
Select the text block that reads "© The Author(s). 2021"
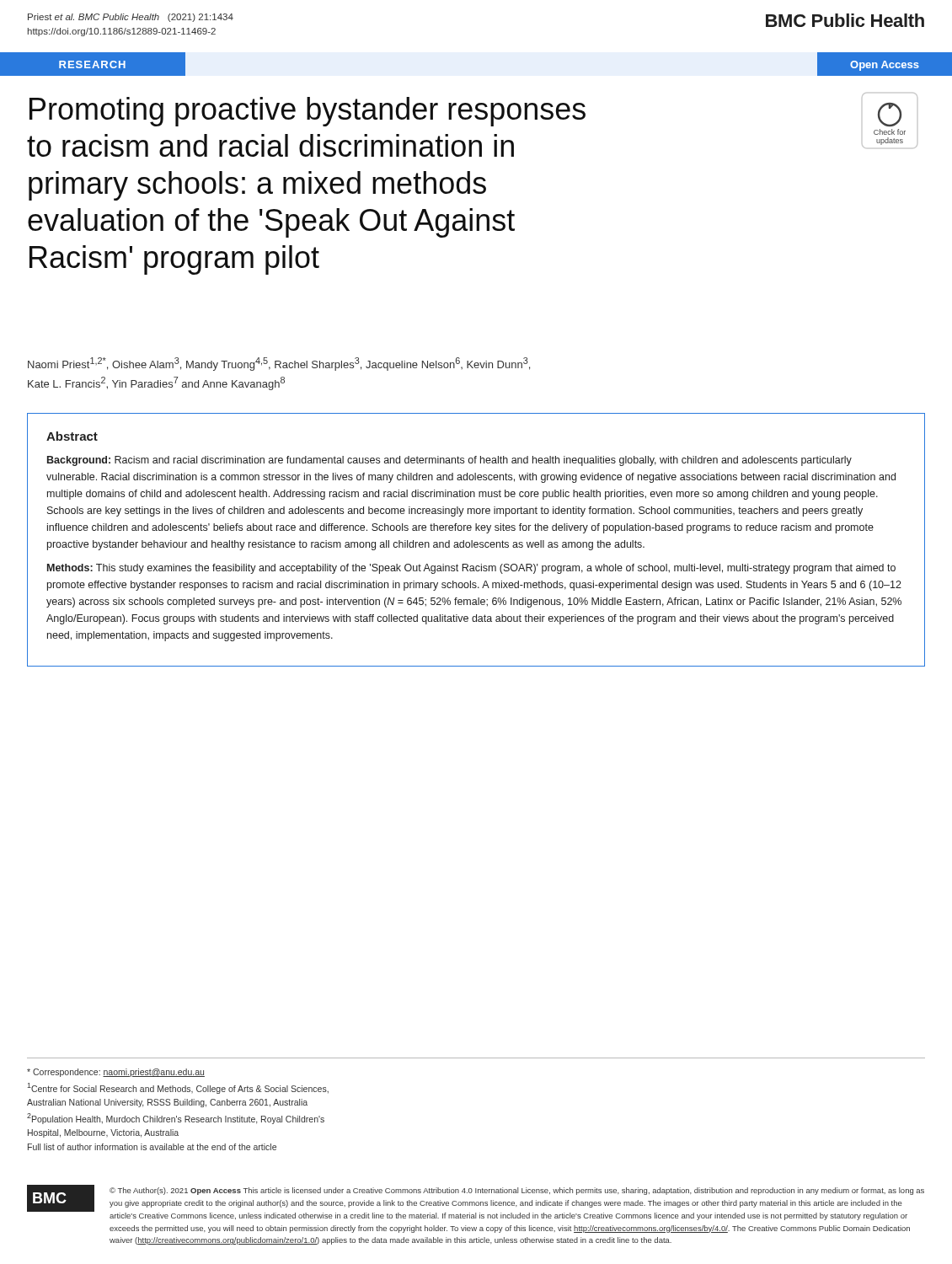517,1215
